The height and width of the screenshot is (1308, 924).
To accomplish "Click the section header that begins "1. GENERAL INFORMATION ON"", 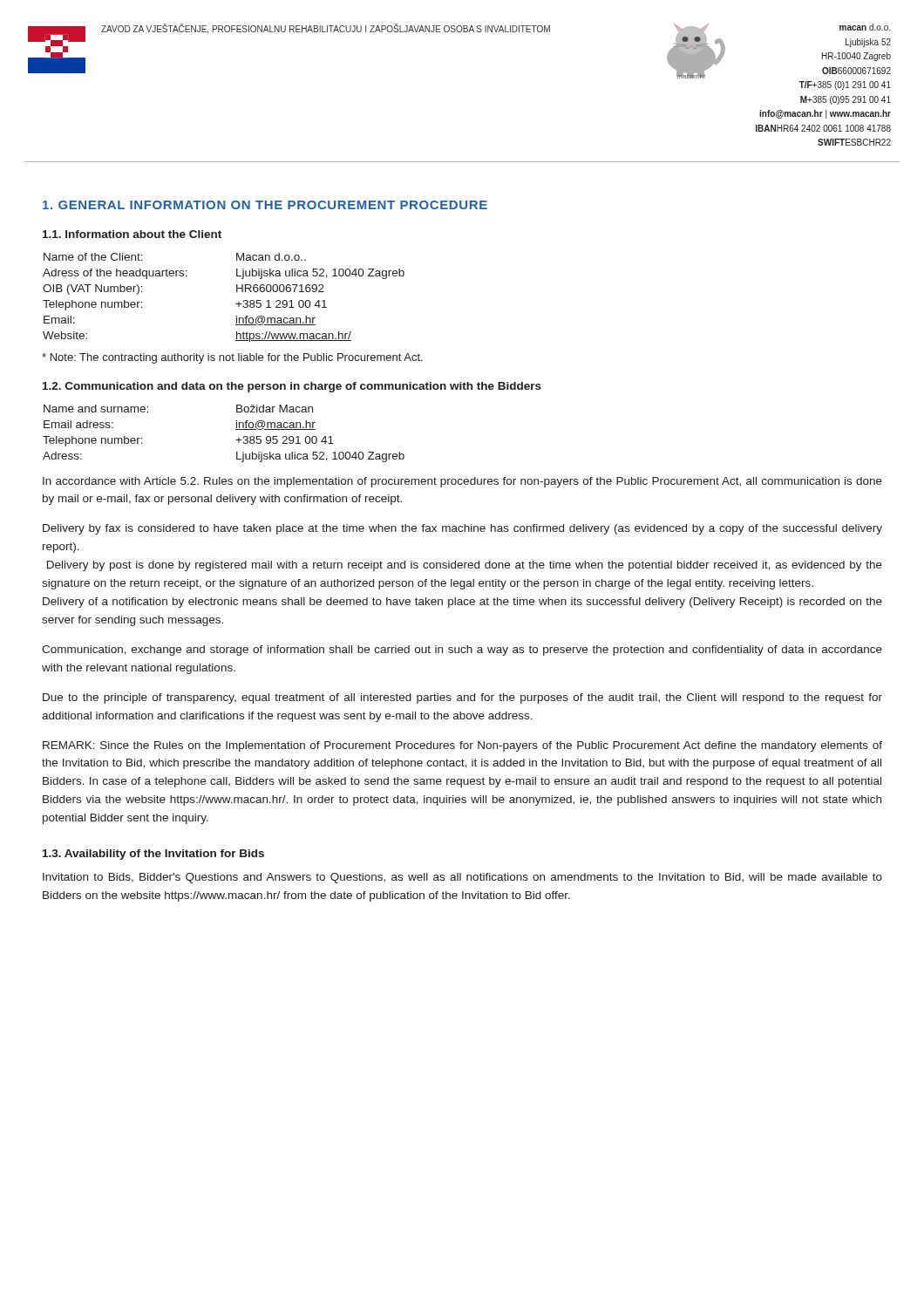I will tap(265, 204).
